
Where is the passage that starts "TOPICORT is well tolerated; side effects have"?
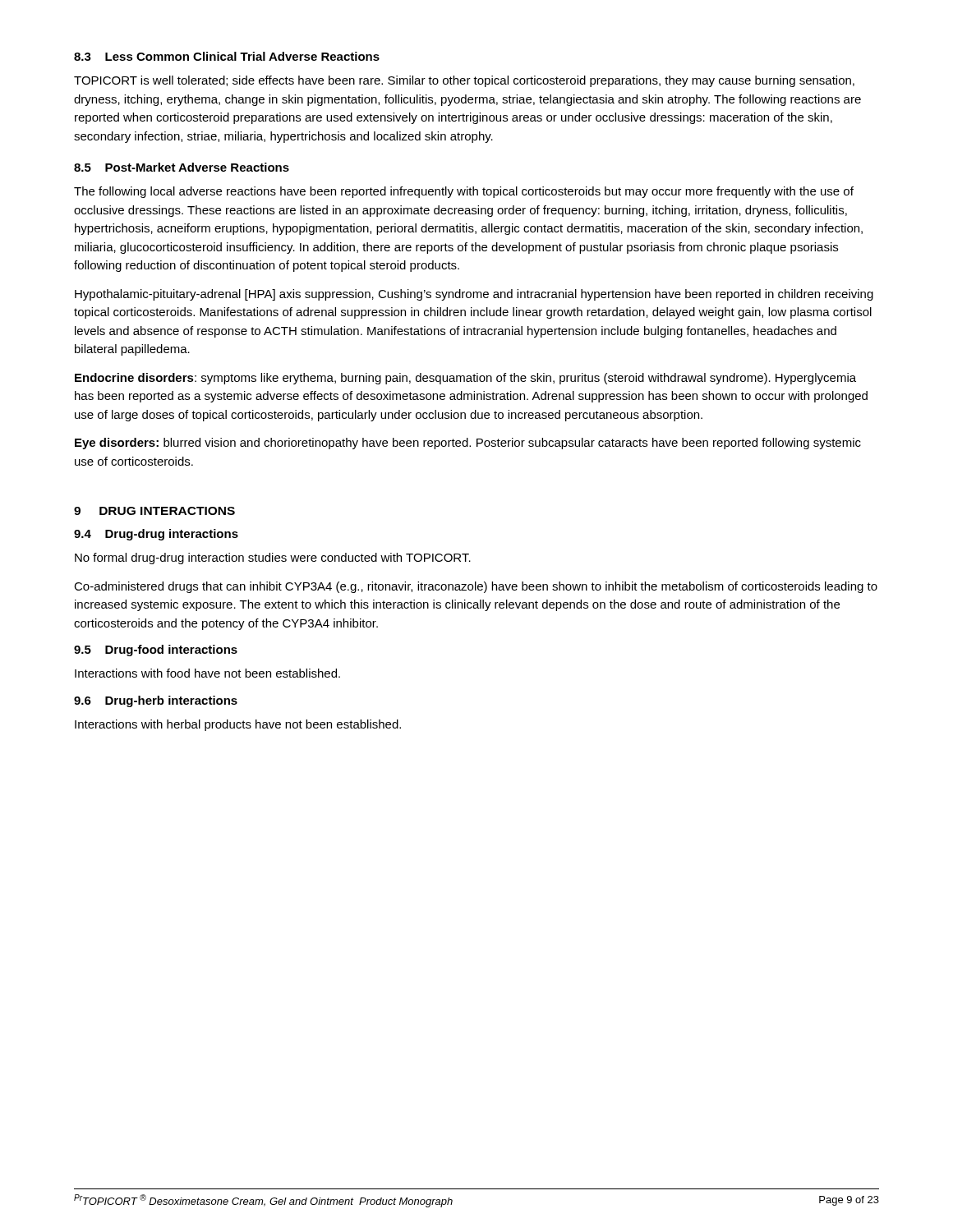[x=468, y=108]
